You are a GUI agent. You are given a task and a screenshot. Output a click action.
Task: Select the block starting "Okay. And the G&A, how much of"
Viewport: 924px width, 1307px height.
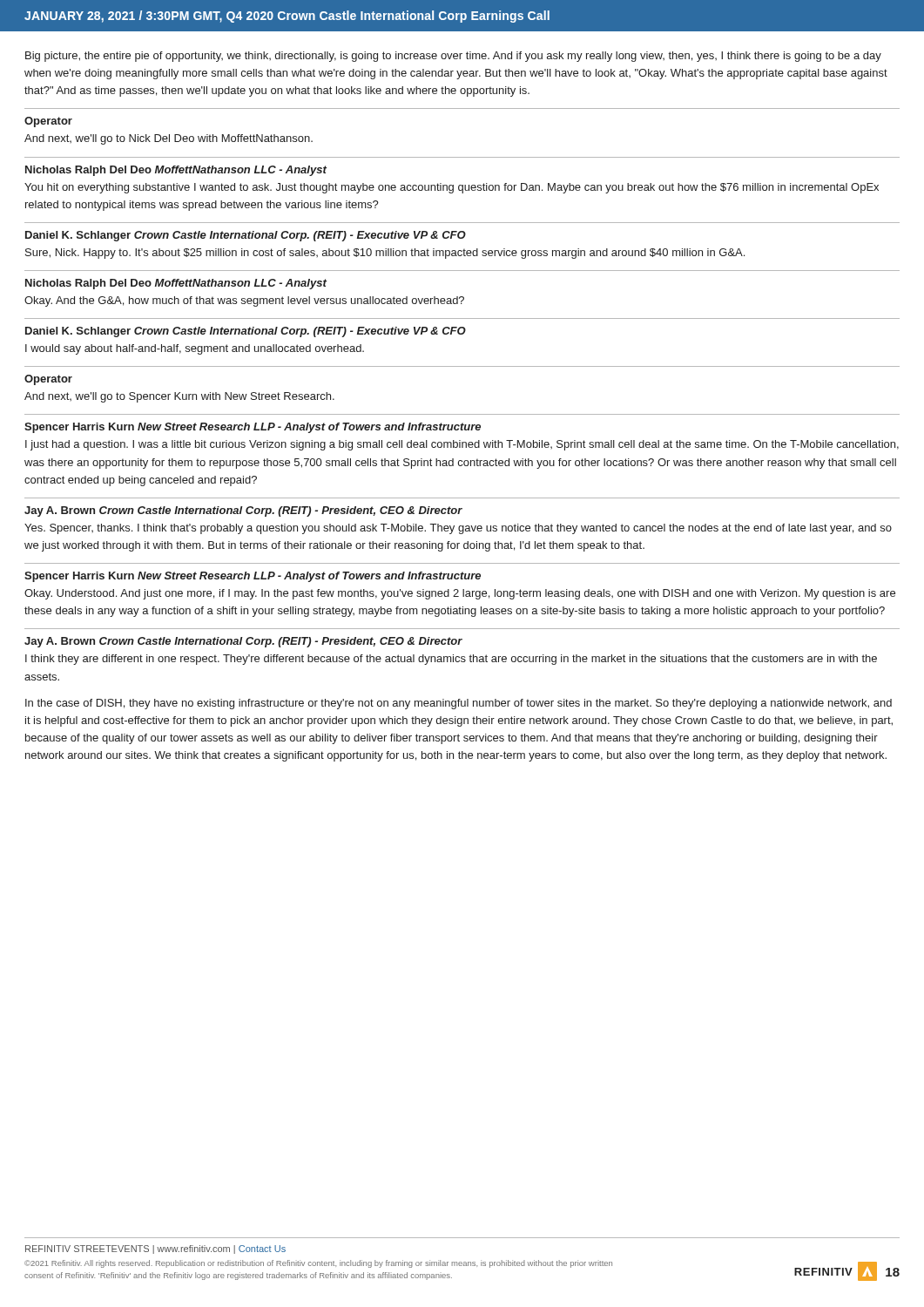click(x=245, y=300)
